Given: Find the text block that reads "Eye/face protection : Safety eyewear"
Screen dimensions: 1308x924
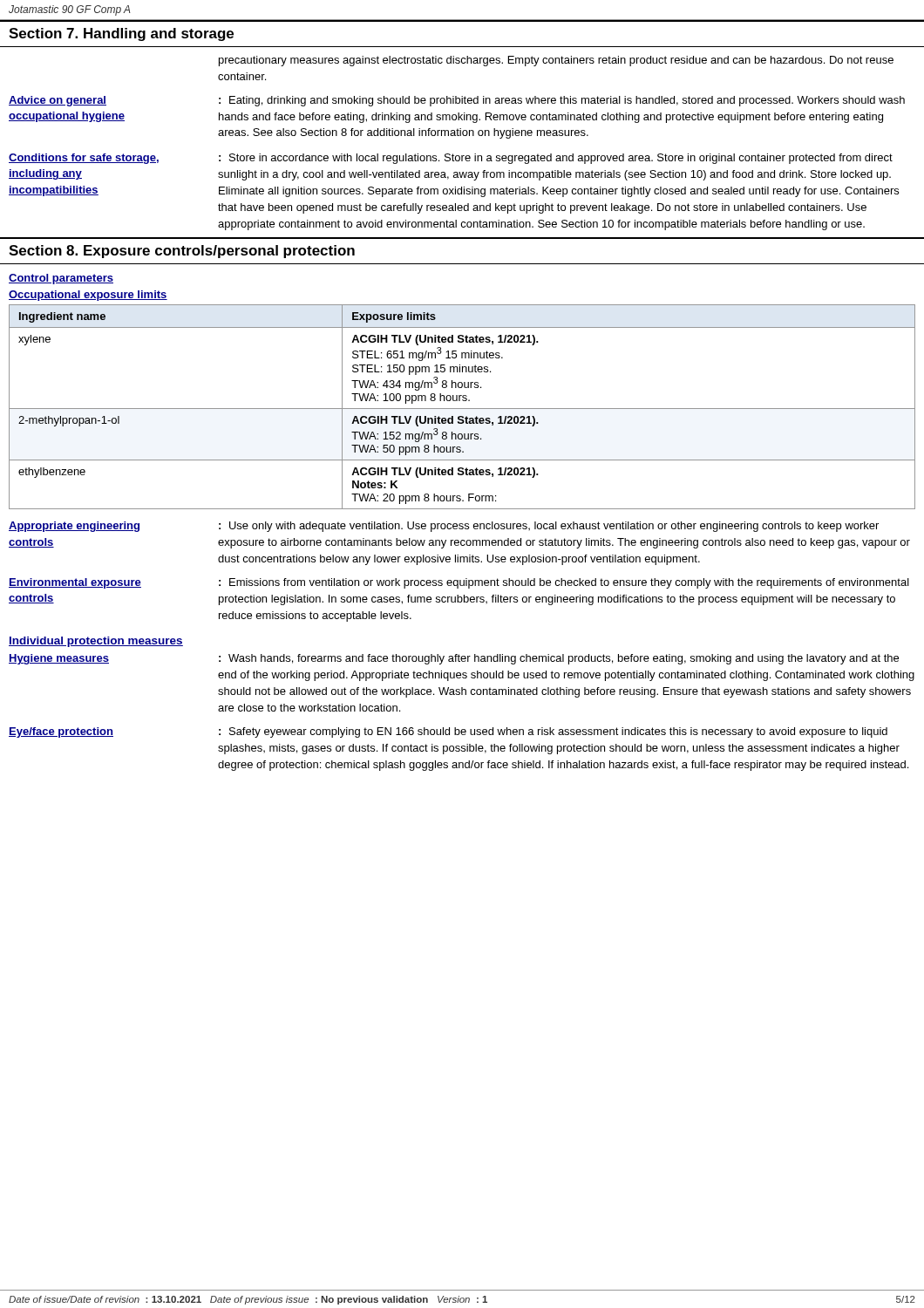Looking at the screenshot, I should (x=462, y=748).
